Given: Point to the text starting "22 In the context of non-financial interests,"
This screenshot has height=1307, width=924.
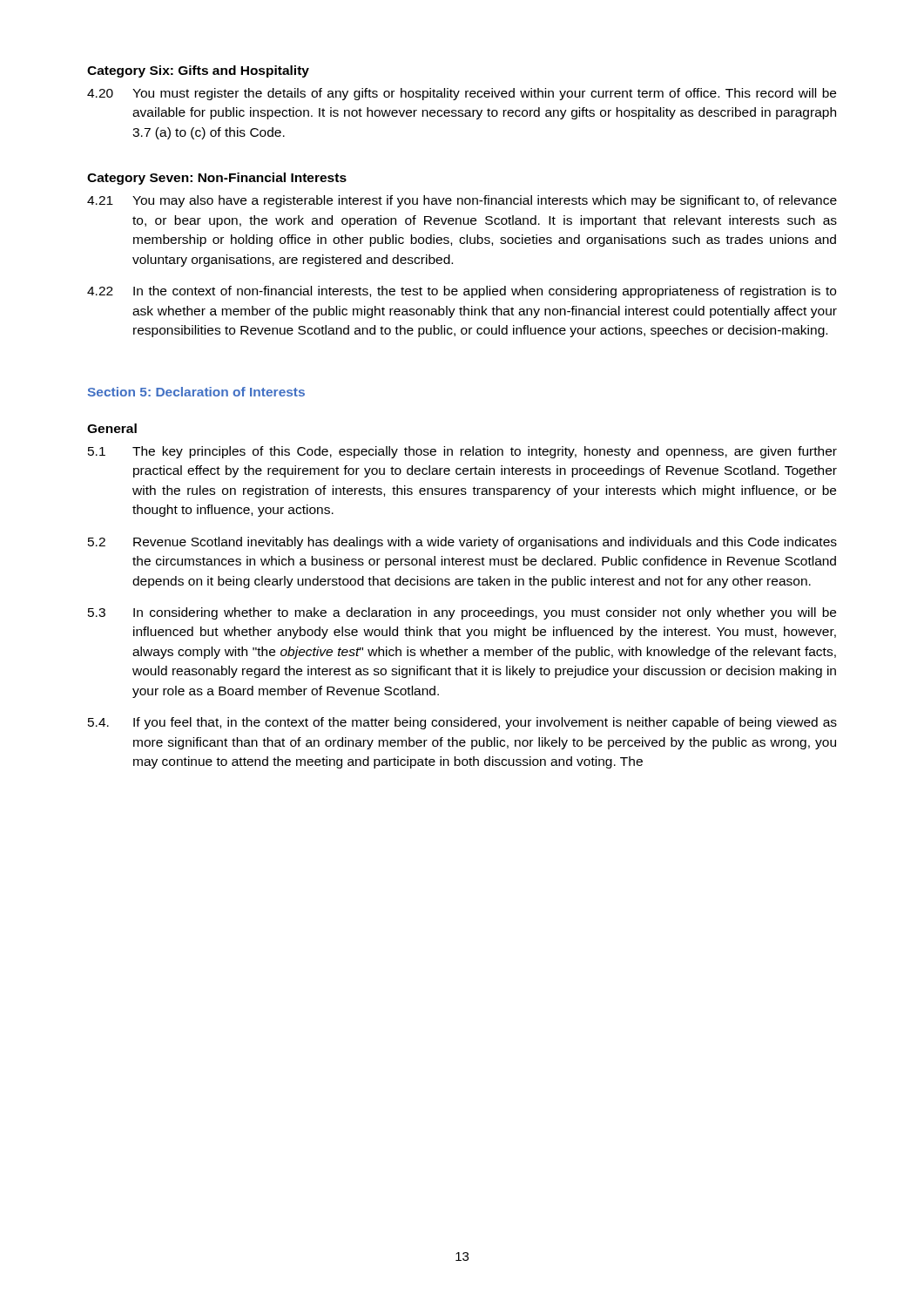Looking at the screenshot, I should click(x=462, y=311).
